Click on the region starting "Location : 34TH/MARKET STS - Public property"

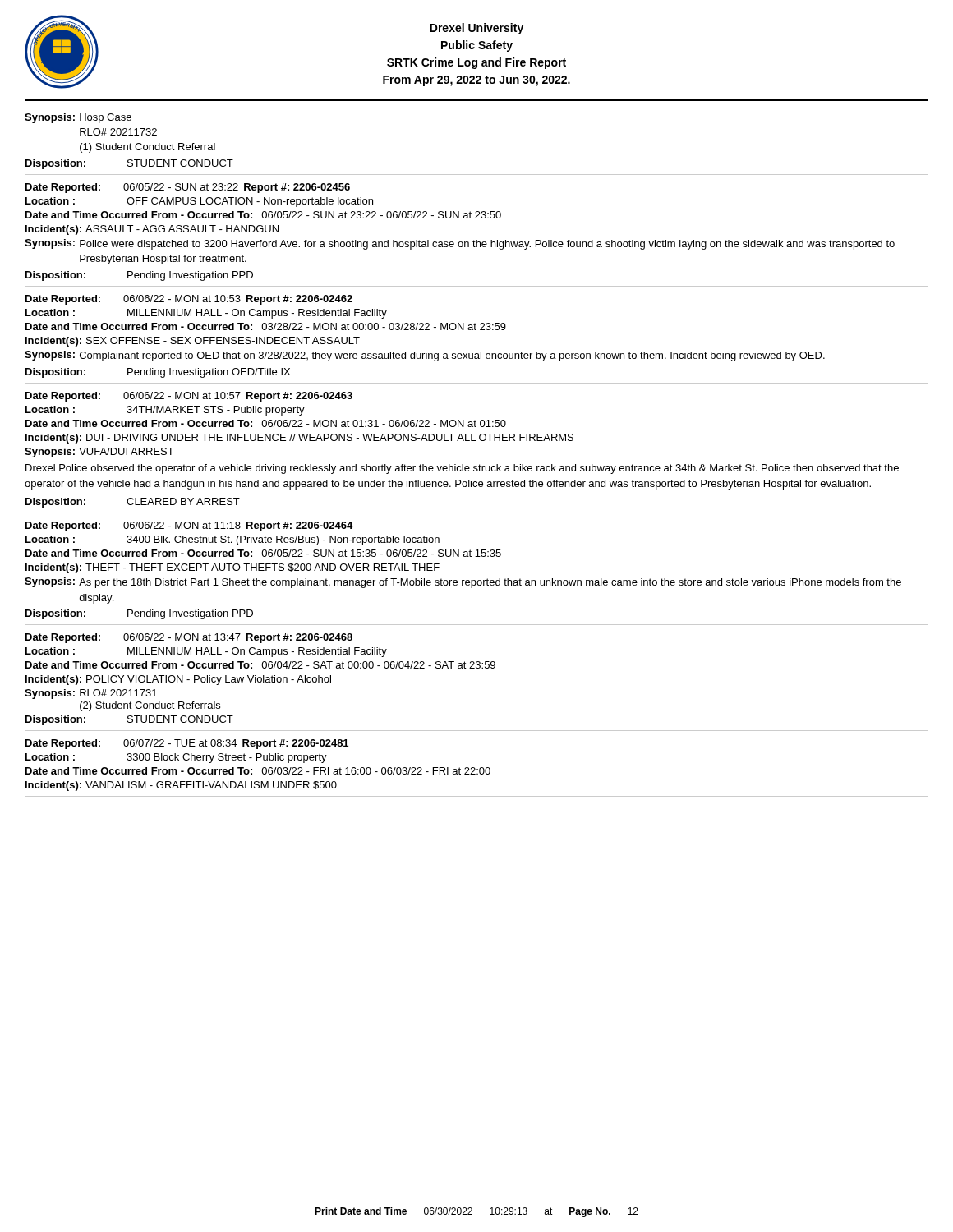tap(165, 410)
